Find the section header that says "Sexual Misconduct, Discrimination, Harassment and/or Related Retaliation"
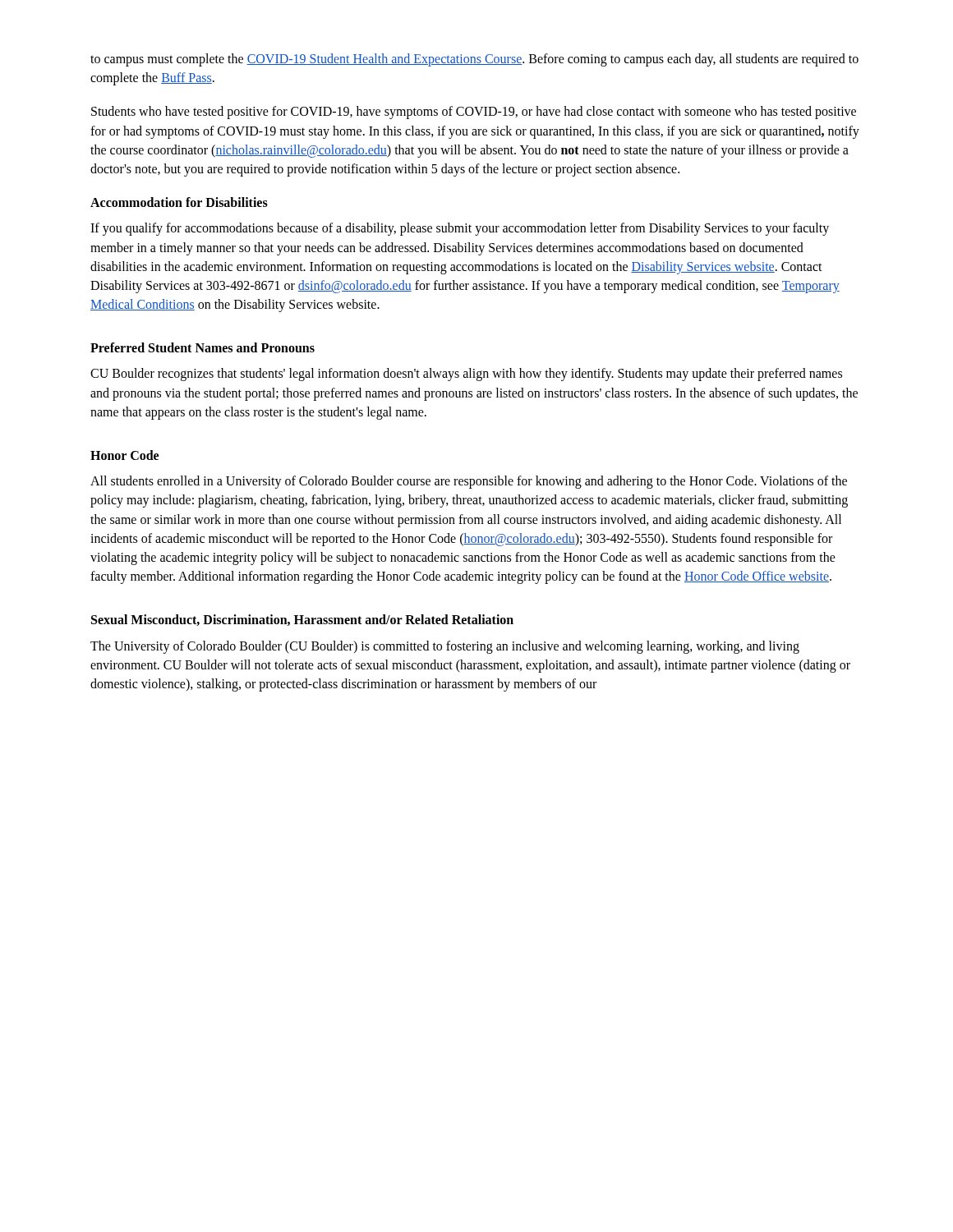The width and height of the screenshot is (953, 1232). pyautogui.click(x=302, y=620)
